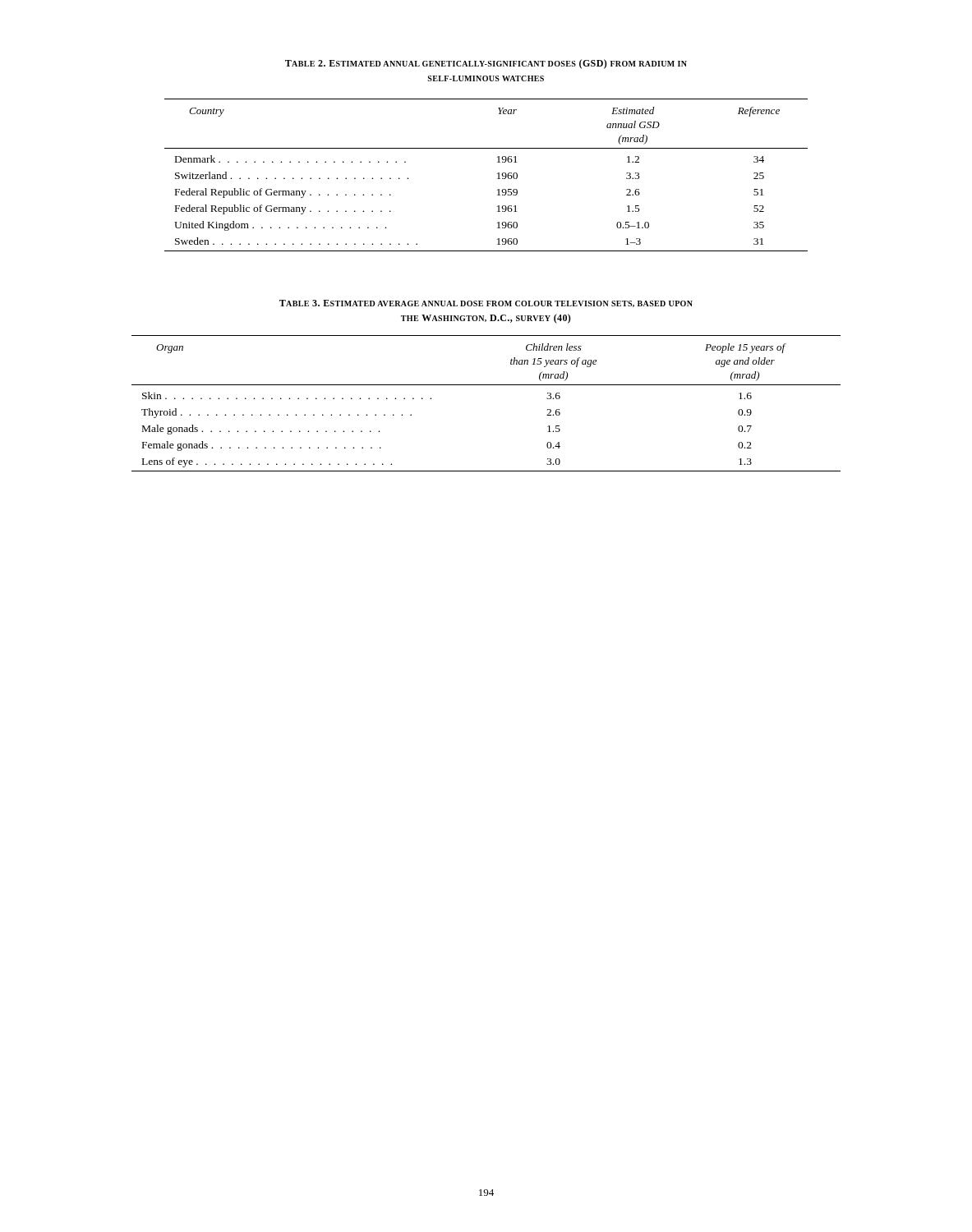Viewport: 972px width, 1232px height.
Task: Locate the table with the text "Children less than"
Action: coord(486,403)
